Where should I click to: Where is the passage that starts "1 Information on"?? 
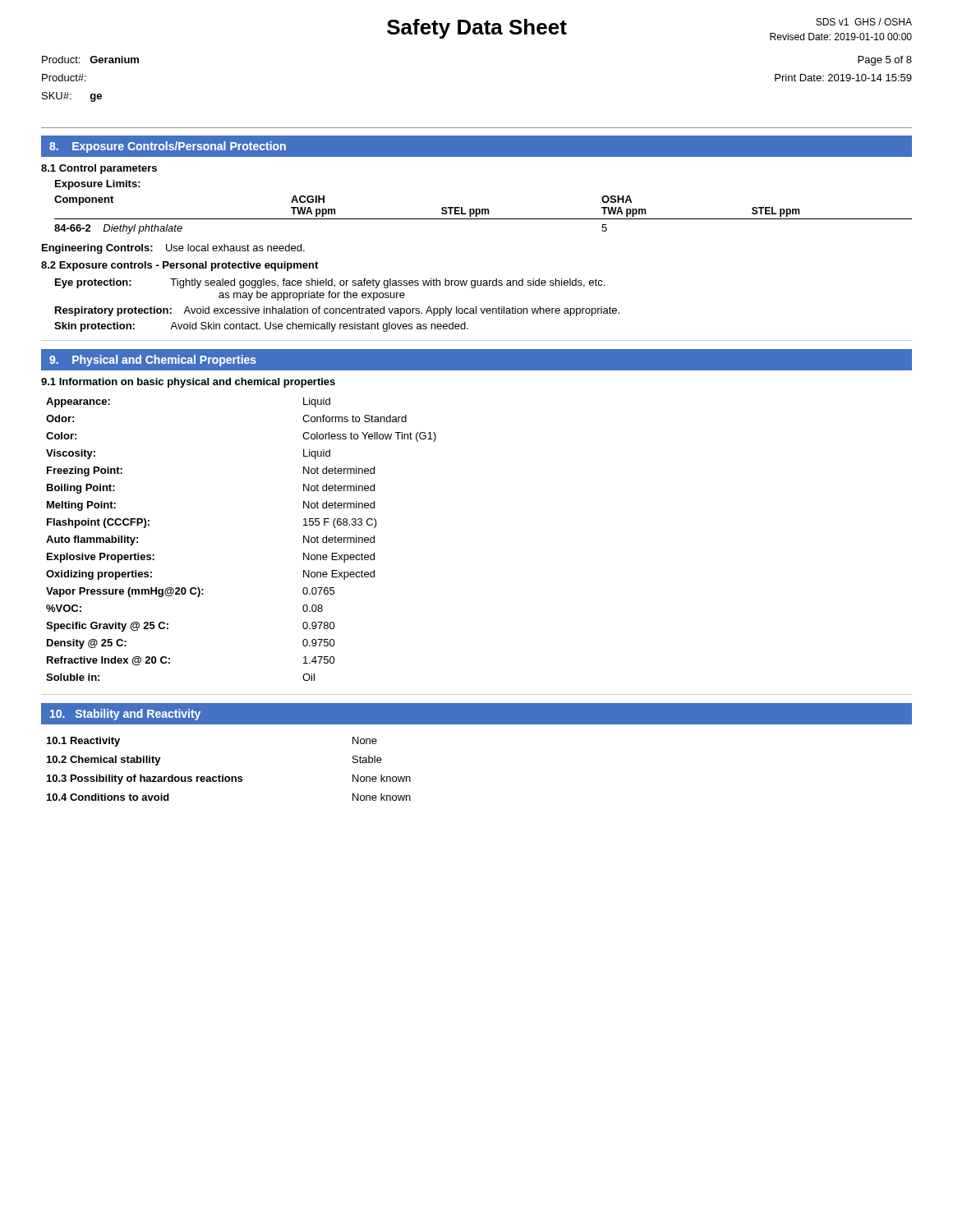coord(188,382)
